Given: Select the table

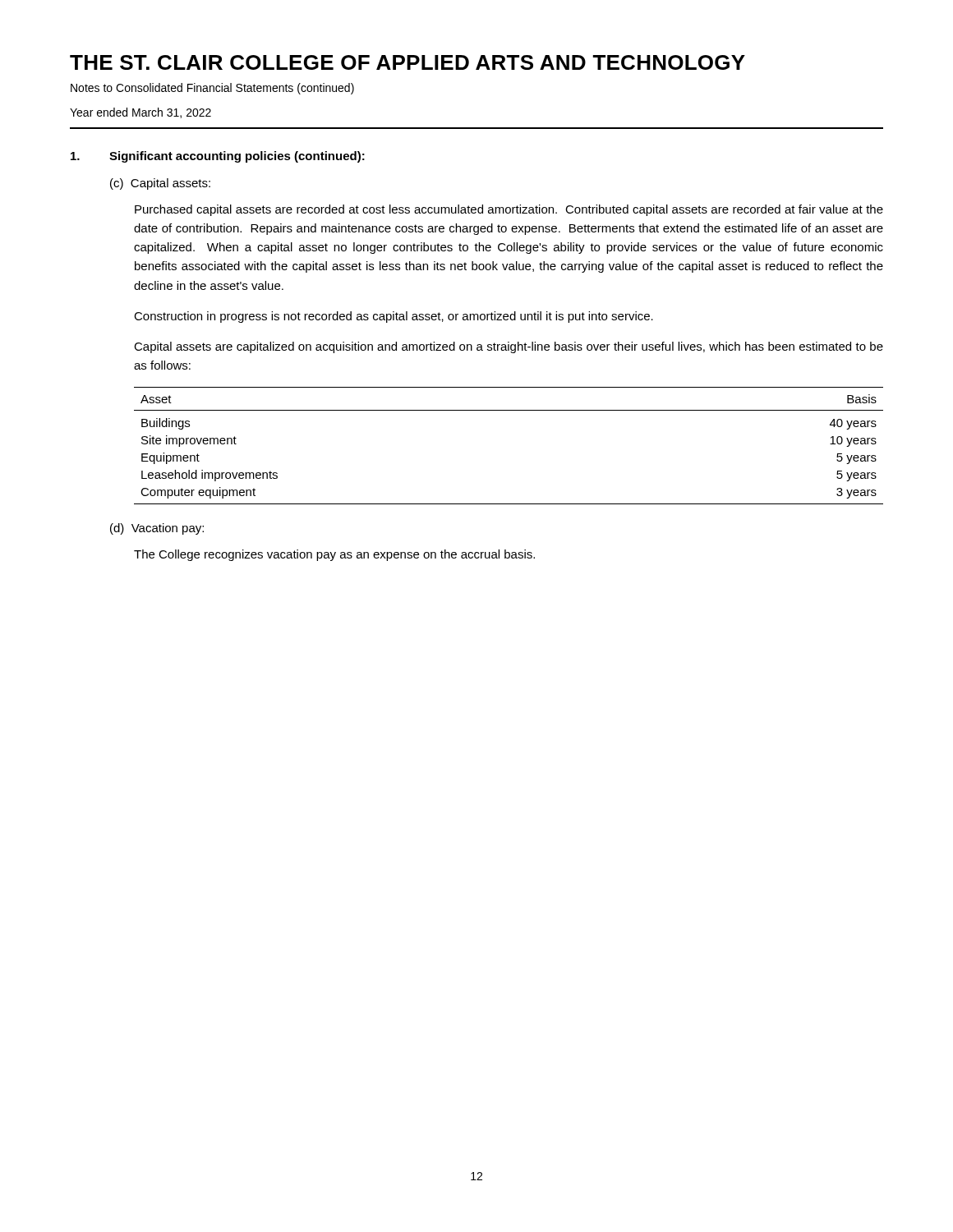Looking at the screenshot, I should (x=509, y=445).
